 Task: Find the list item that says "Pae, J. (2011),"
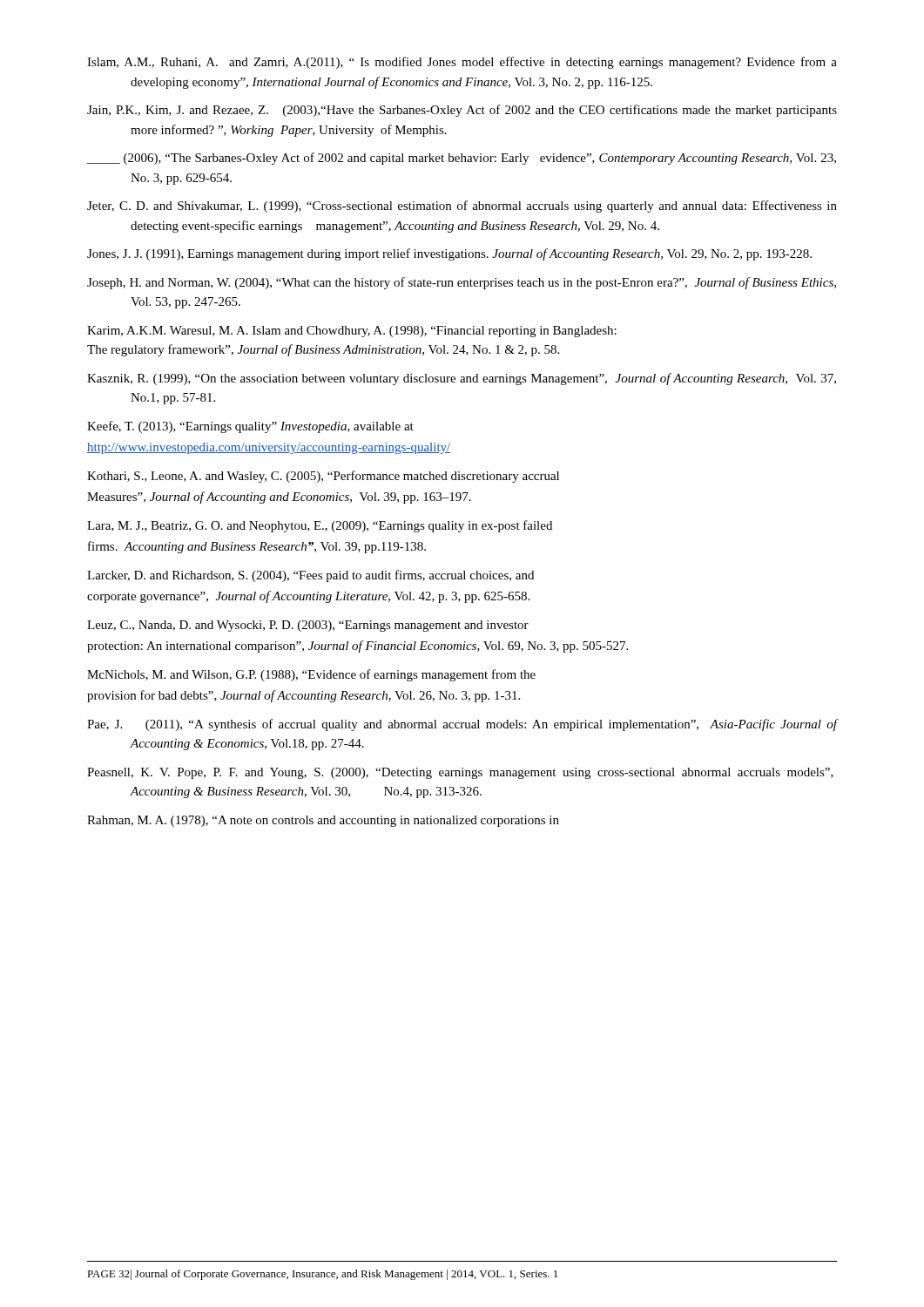[x=462, y=733]
